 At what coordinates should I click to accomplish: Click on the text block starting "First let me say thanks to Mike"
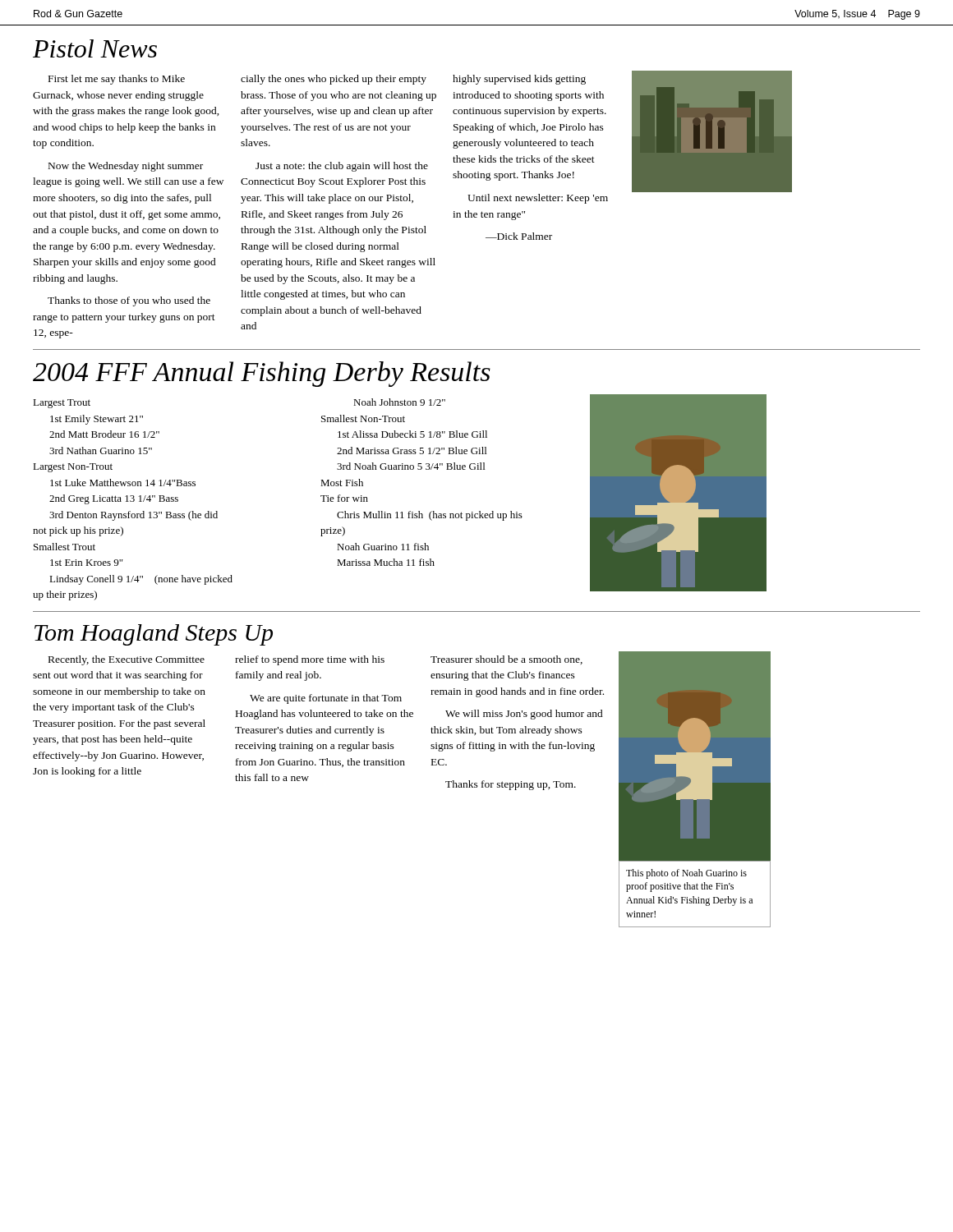(x=129, y=206)
